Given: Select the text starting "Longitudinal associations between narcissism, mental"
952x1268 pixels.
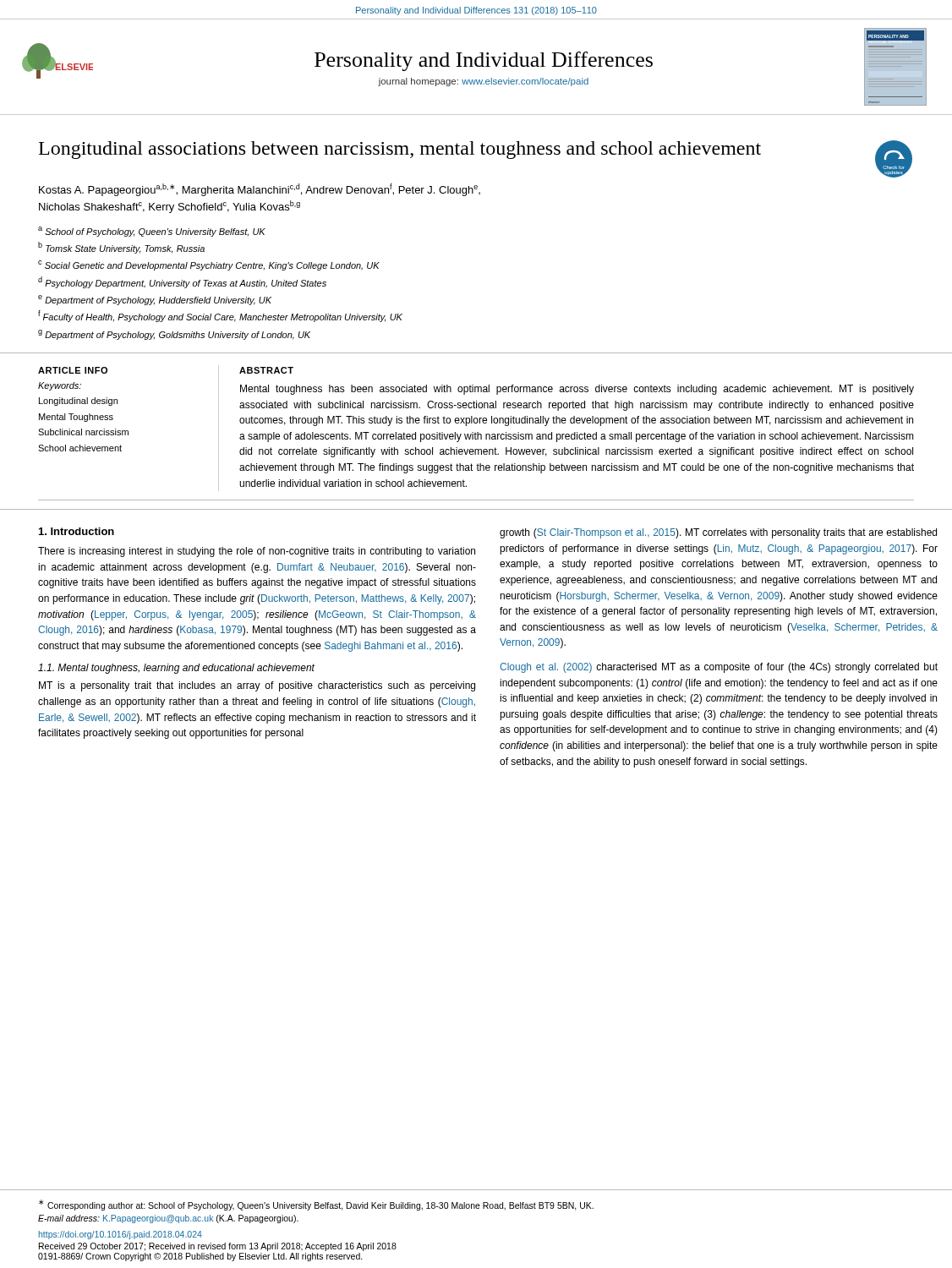Looking at the screenshot, I should [400, 148].
